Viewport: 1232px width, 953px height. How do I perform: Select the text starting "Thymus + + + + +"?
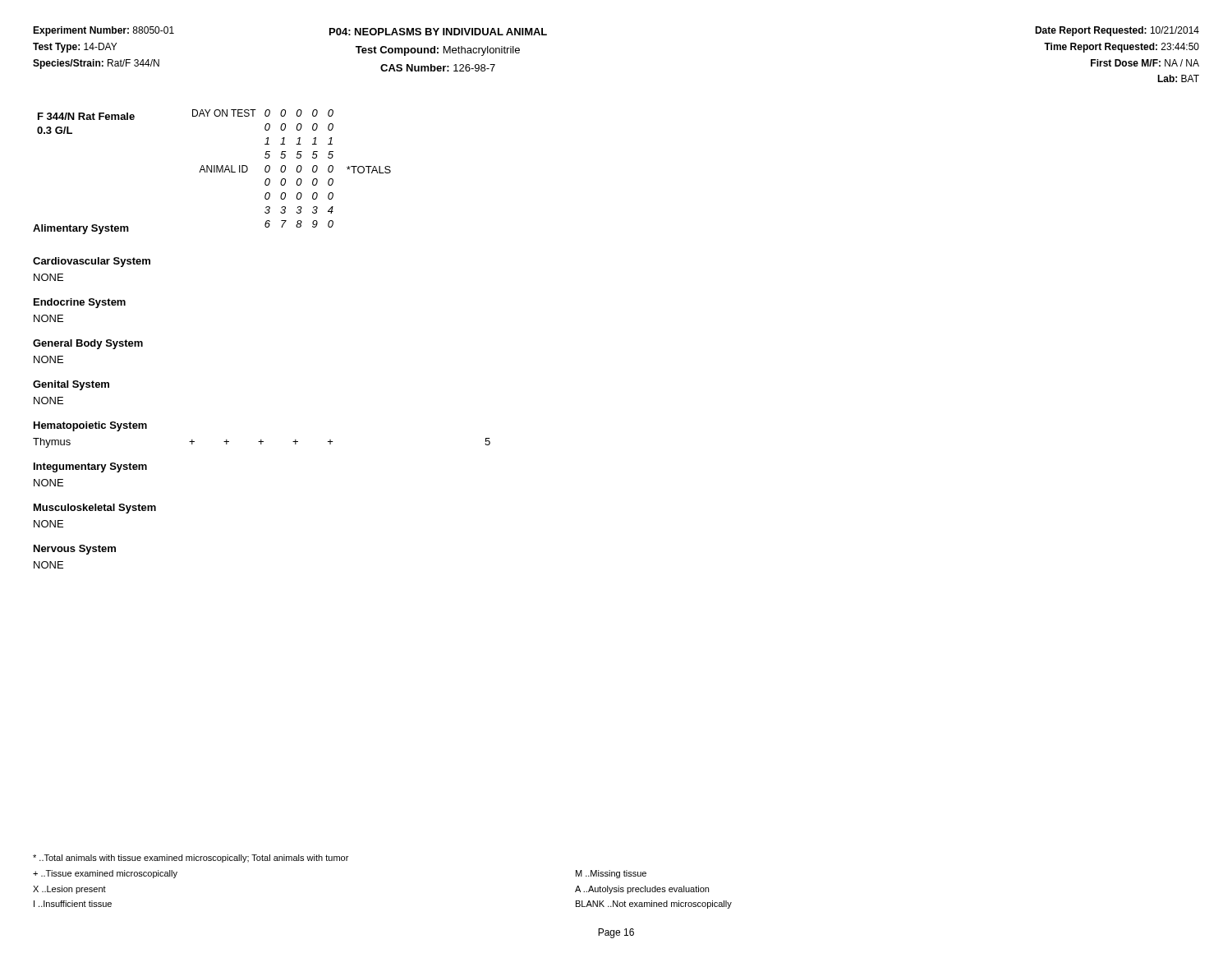click(x=262, y=442)
